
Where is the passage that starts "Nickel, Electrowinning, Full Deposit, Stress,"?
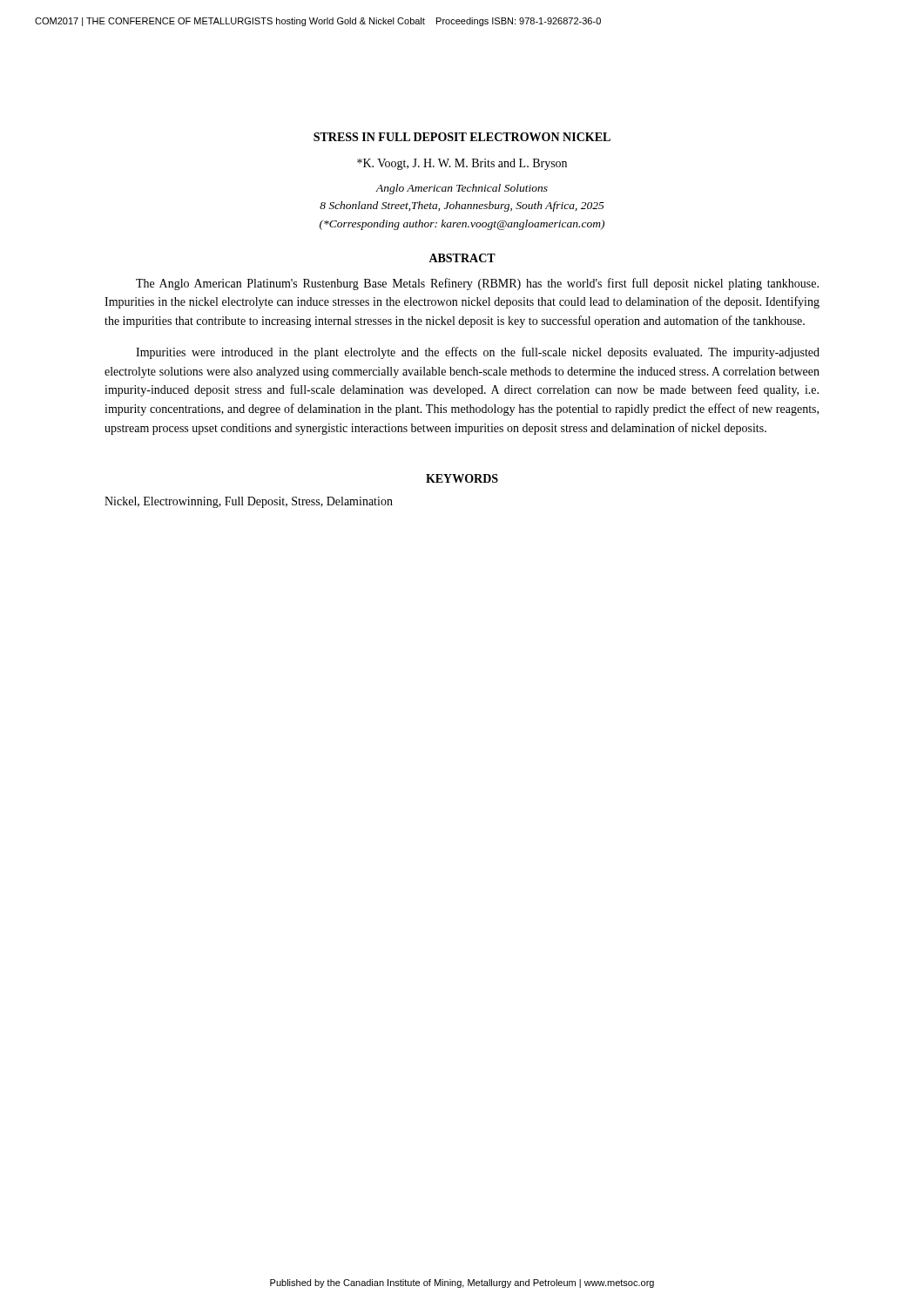[x=249, y=502]
